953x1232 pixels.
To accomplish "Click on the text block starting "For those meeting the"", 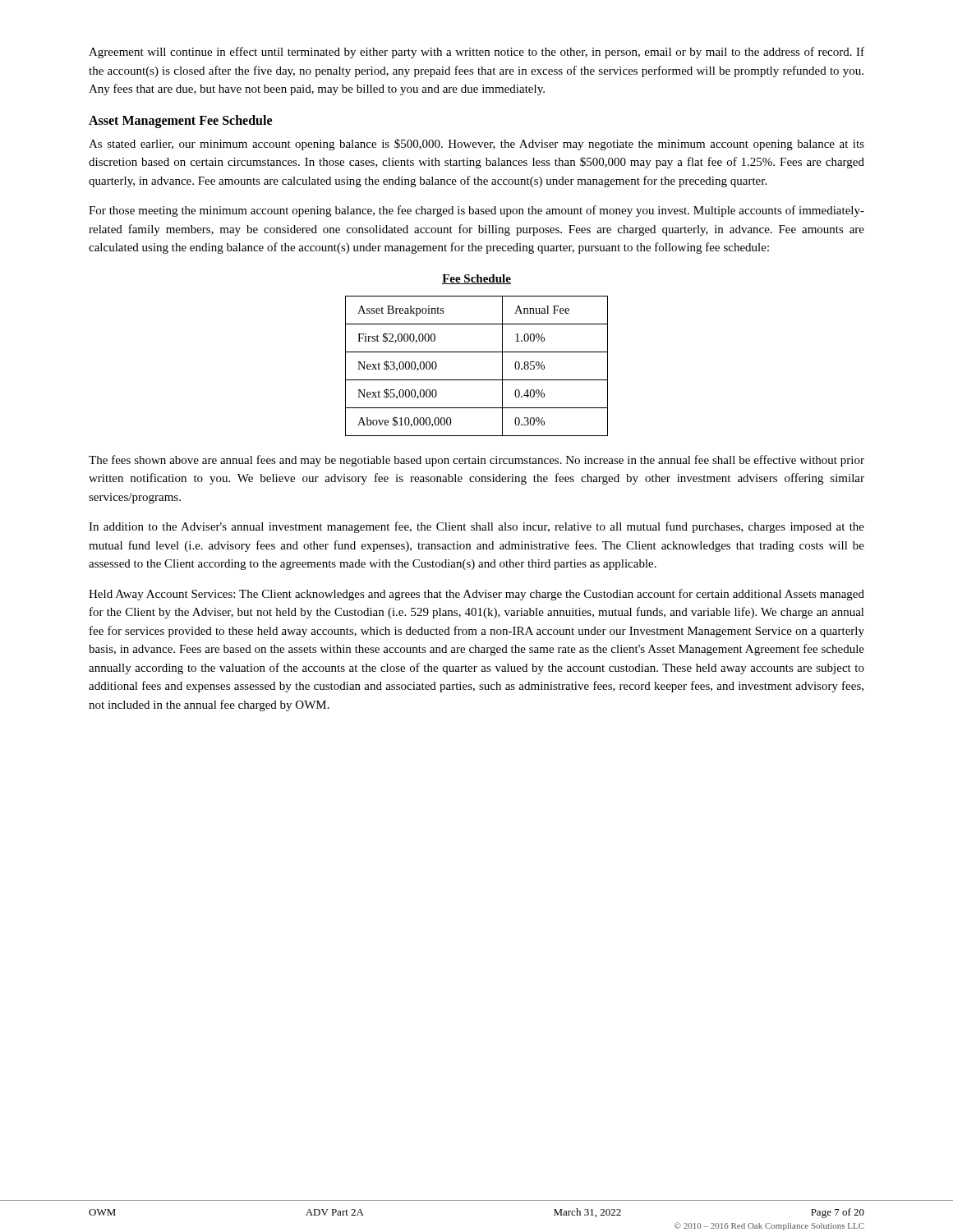I will coord(476,229).
